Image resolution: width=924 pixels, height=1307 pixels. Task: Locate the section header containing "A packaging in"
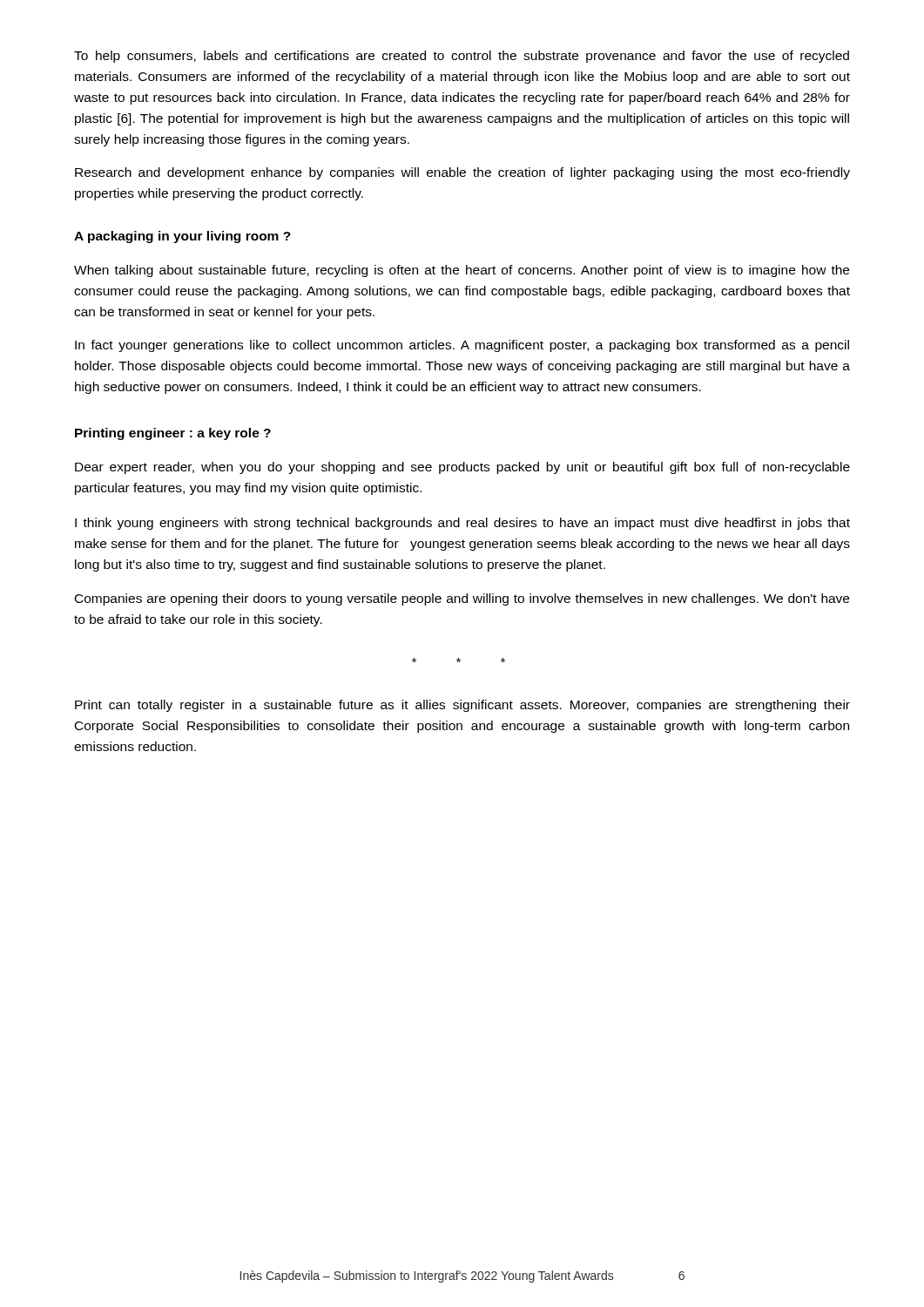183,236
